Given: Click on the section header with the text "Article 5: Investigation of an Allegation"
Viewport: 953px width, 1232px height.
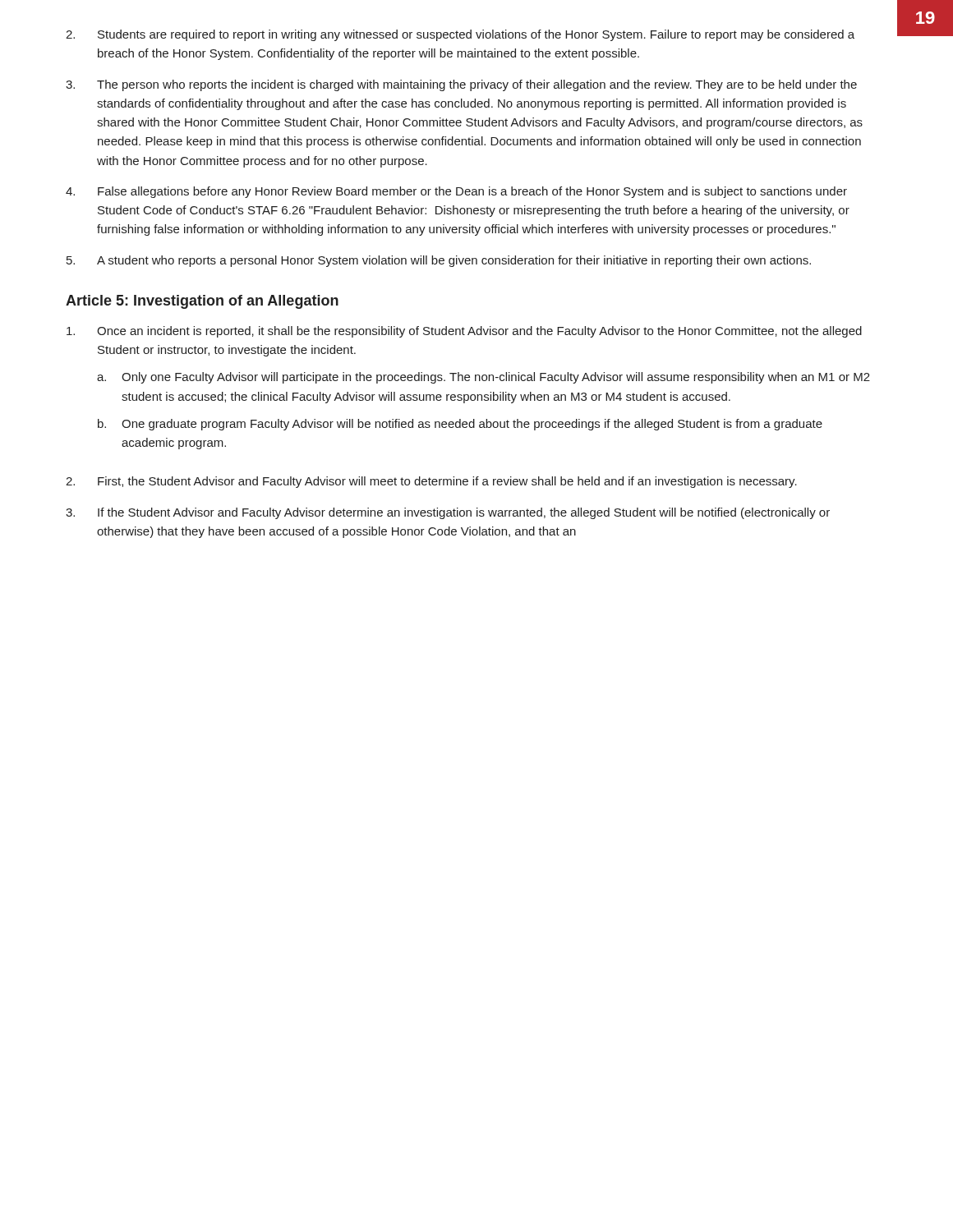Looking at the screenshot, I should coord(202,300).
